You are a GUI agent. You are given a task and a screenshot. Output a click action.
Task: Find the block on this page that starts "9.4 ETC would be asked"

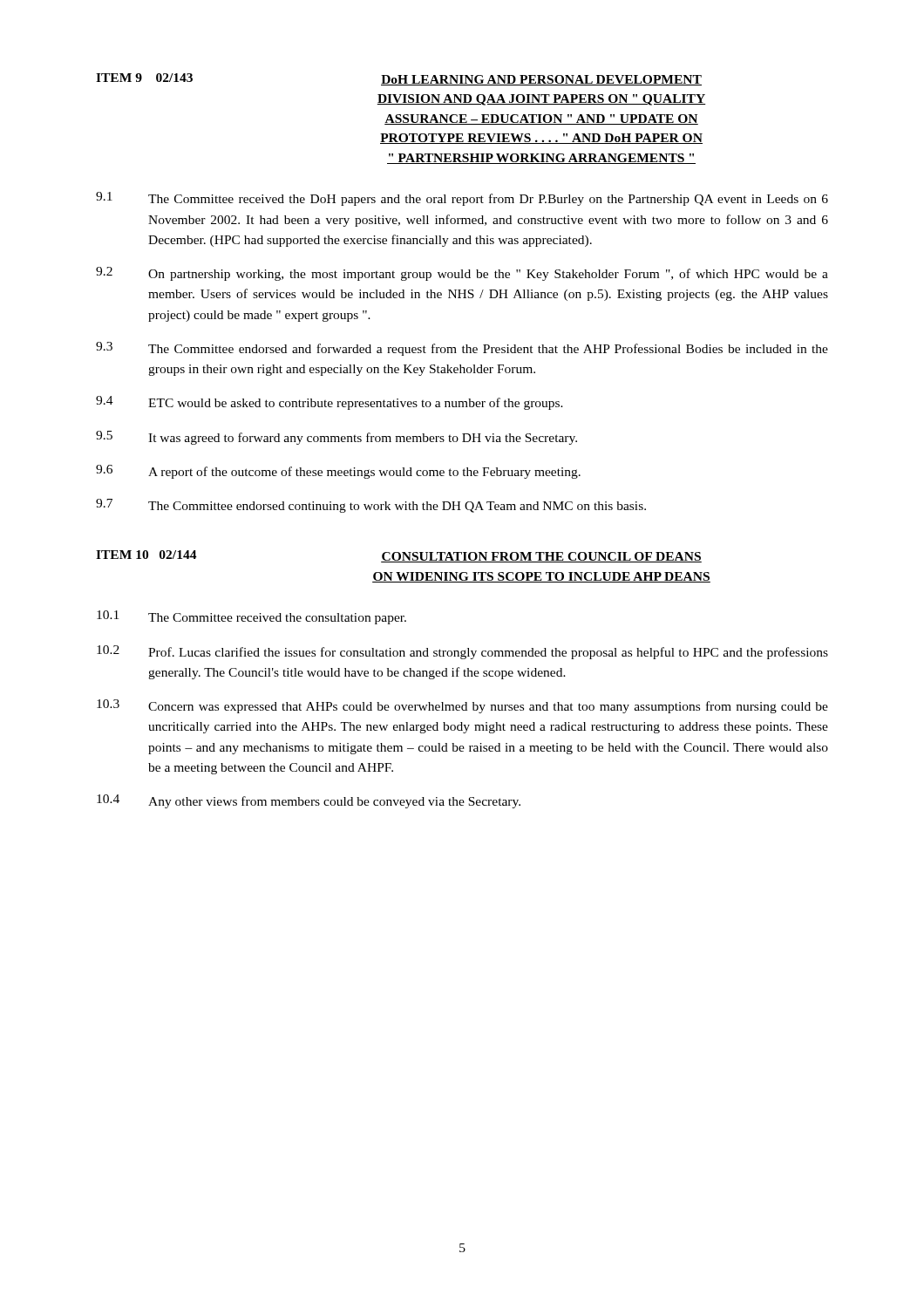[462, 403]
